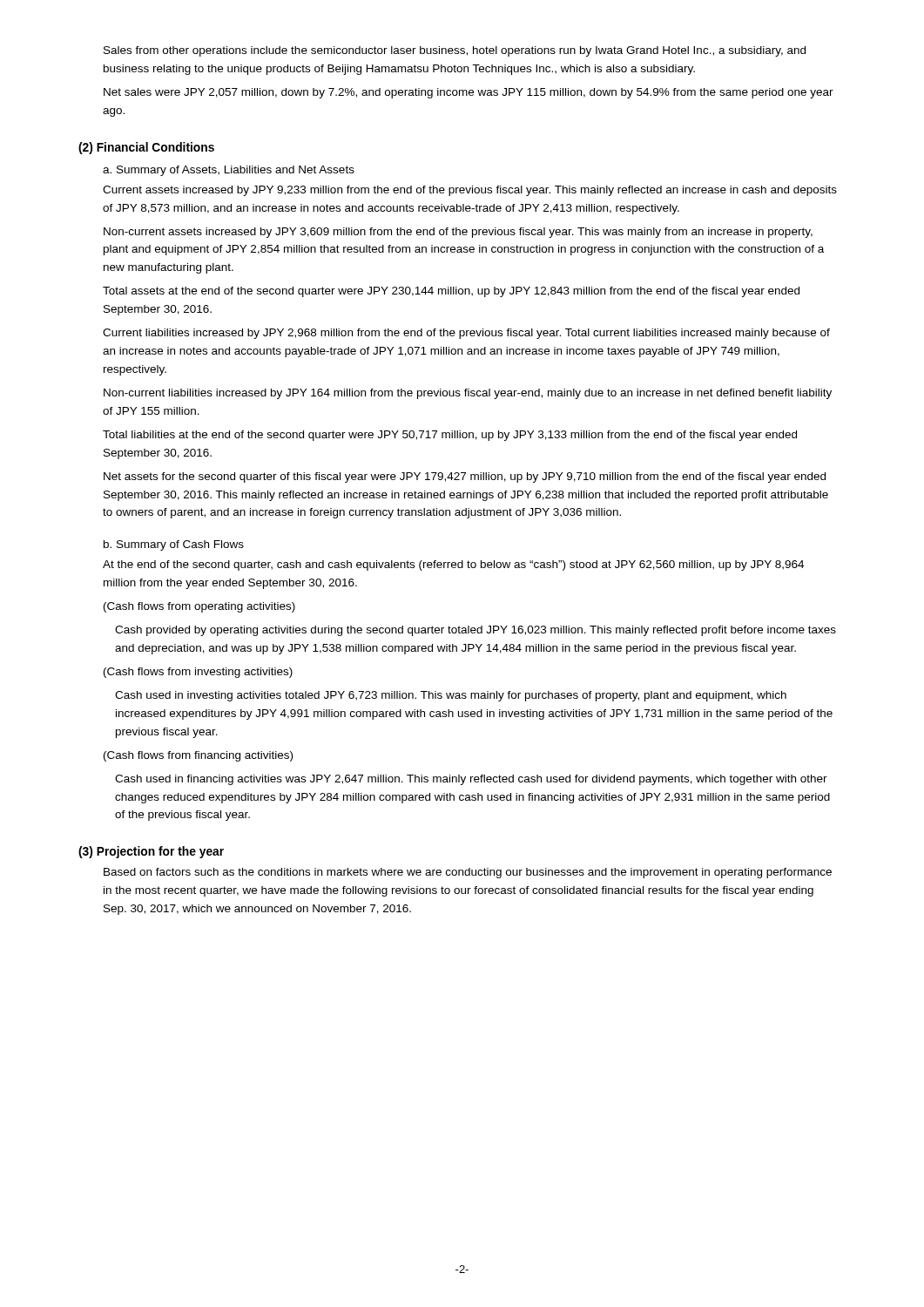
Task: Locate the text block that says "Cash provided by operating activities during"
Action: pos(475,639)
